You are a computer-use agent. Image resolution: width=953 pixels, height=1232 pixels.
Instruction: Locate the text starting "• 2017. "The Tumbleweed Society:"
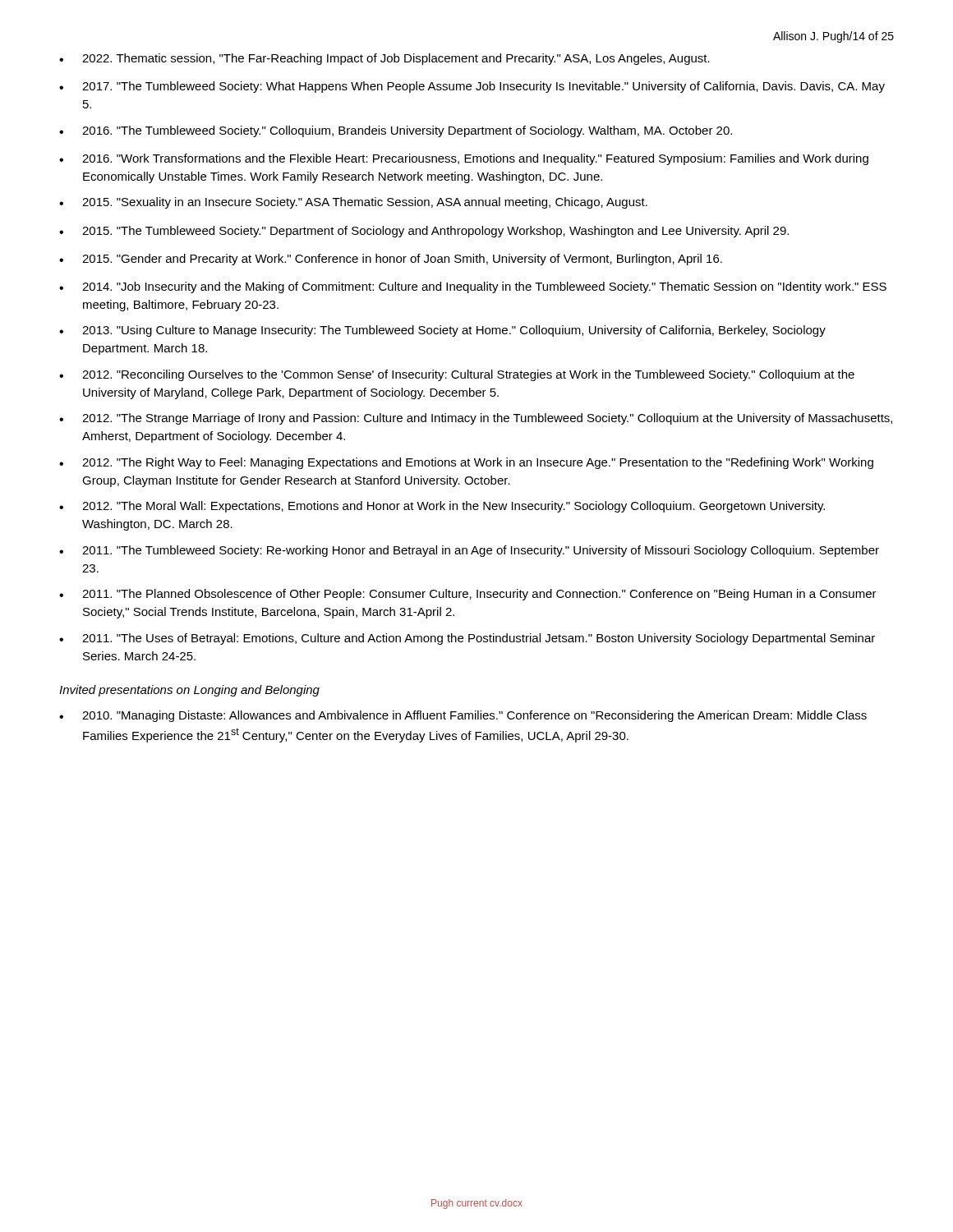click(x=476, y=95)
